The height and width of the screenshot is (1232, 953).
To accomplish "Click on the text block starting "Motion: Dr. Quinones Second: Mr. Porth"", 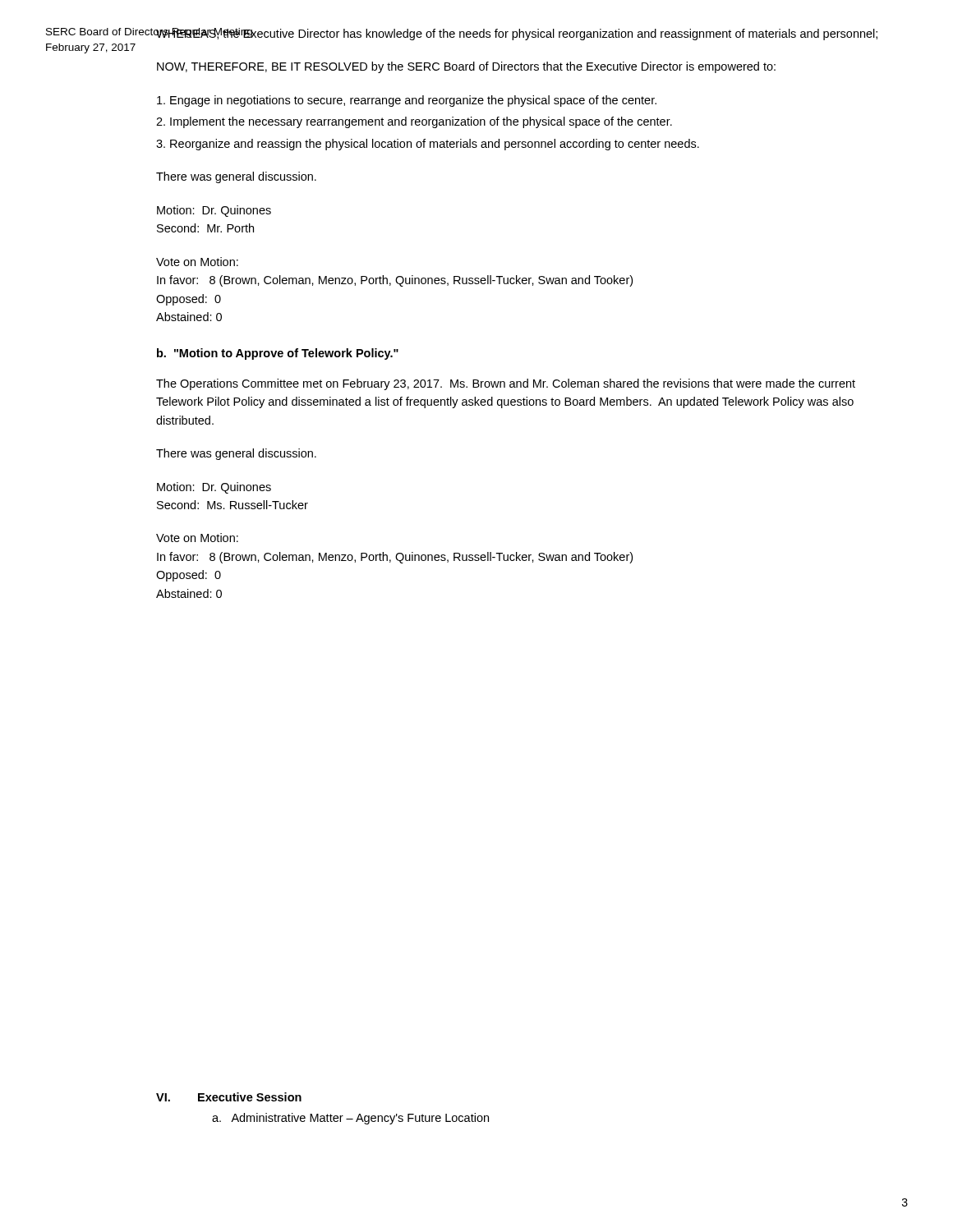I will (x=214, y=219).
